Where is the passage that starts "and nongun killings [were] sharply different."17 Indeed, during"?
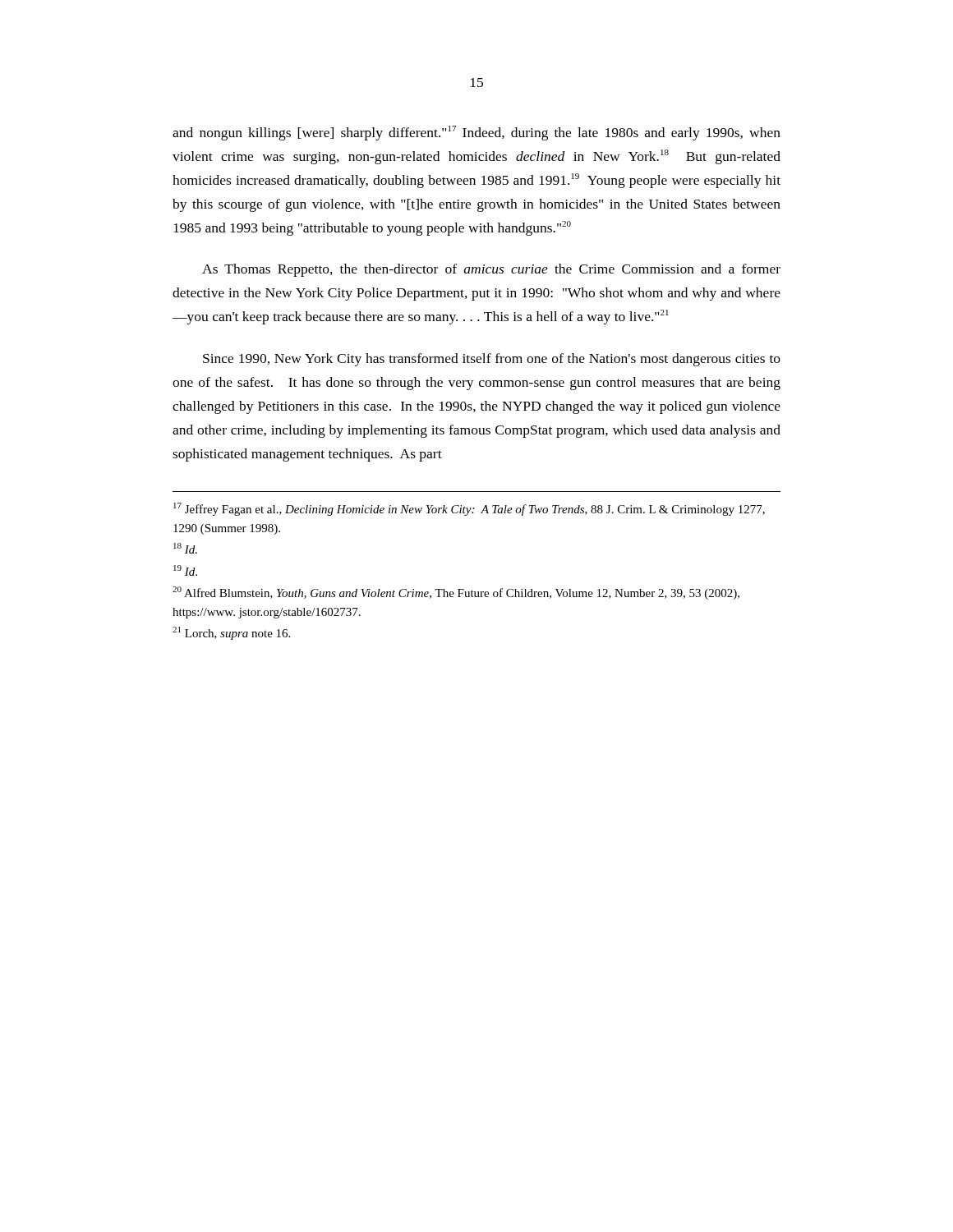953x1232 pixels. (x=476, y=293)
